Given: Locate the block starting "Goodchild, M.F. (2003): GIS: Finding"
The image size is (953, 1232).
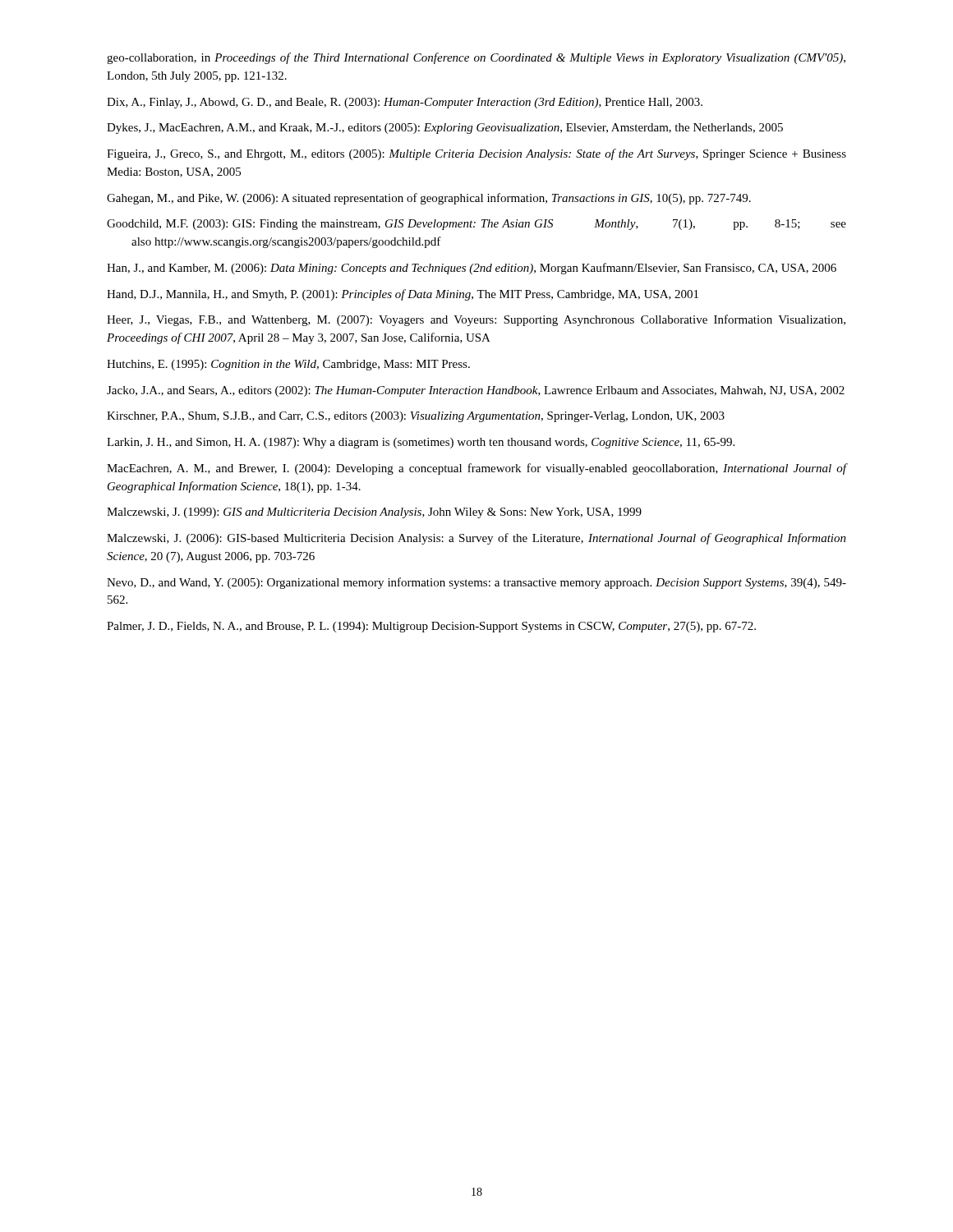Looking at the screenshot, I should pyautogui.click(x=476, y=233).
